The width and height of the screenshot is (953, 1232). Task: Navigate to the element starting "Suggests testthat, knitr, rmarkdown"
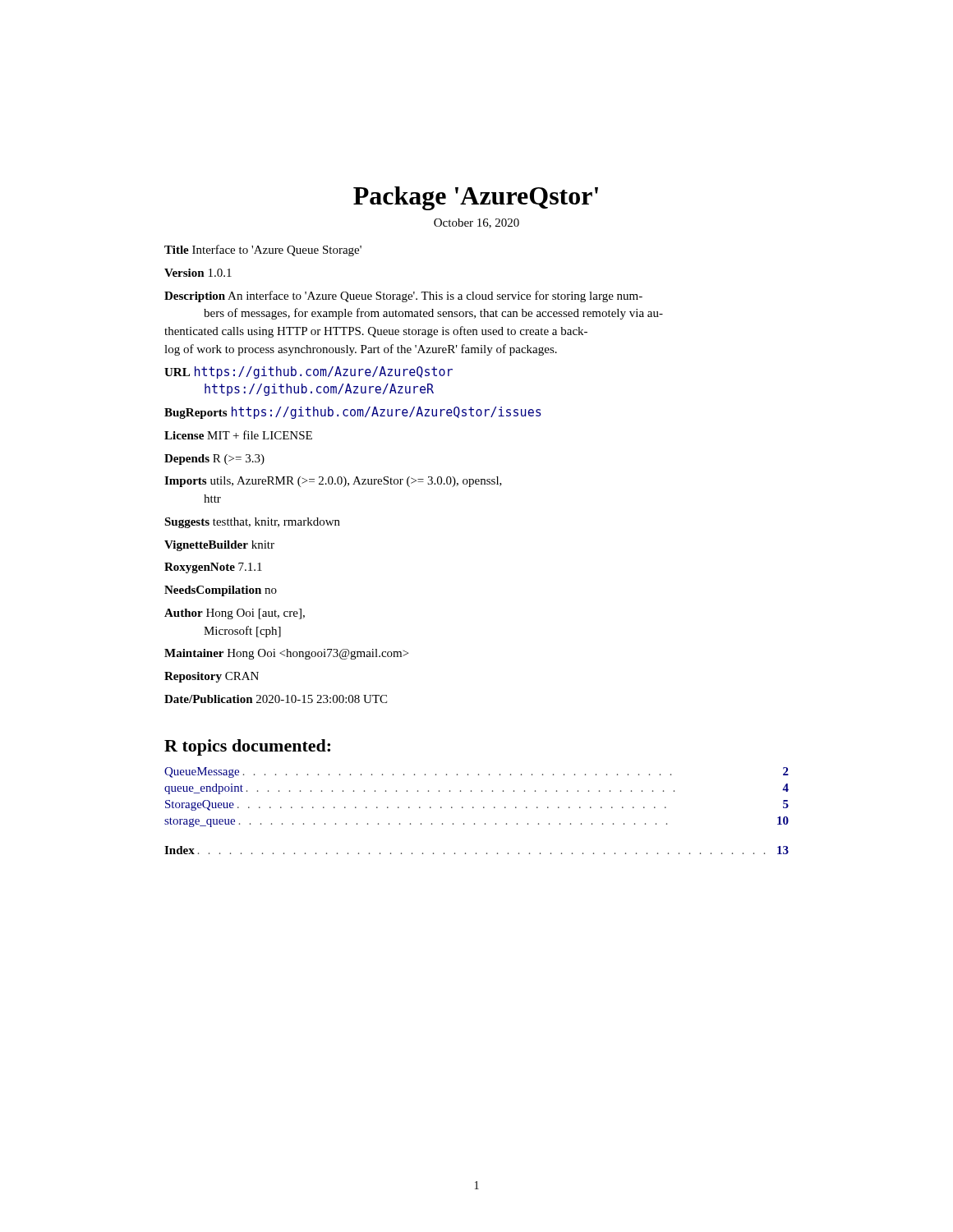point(252,521)
